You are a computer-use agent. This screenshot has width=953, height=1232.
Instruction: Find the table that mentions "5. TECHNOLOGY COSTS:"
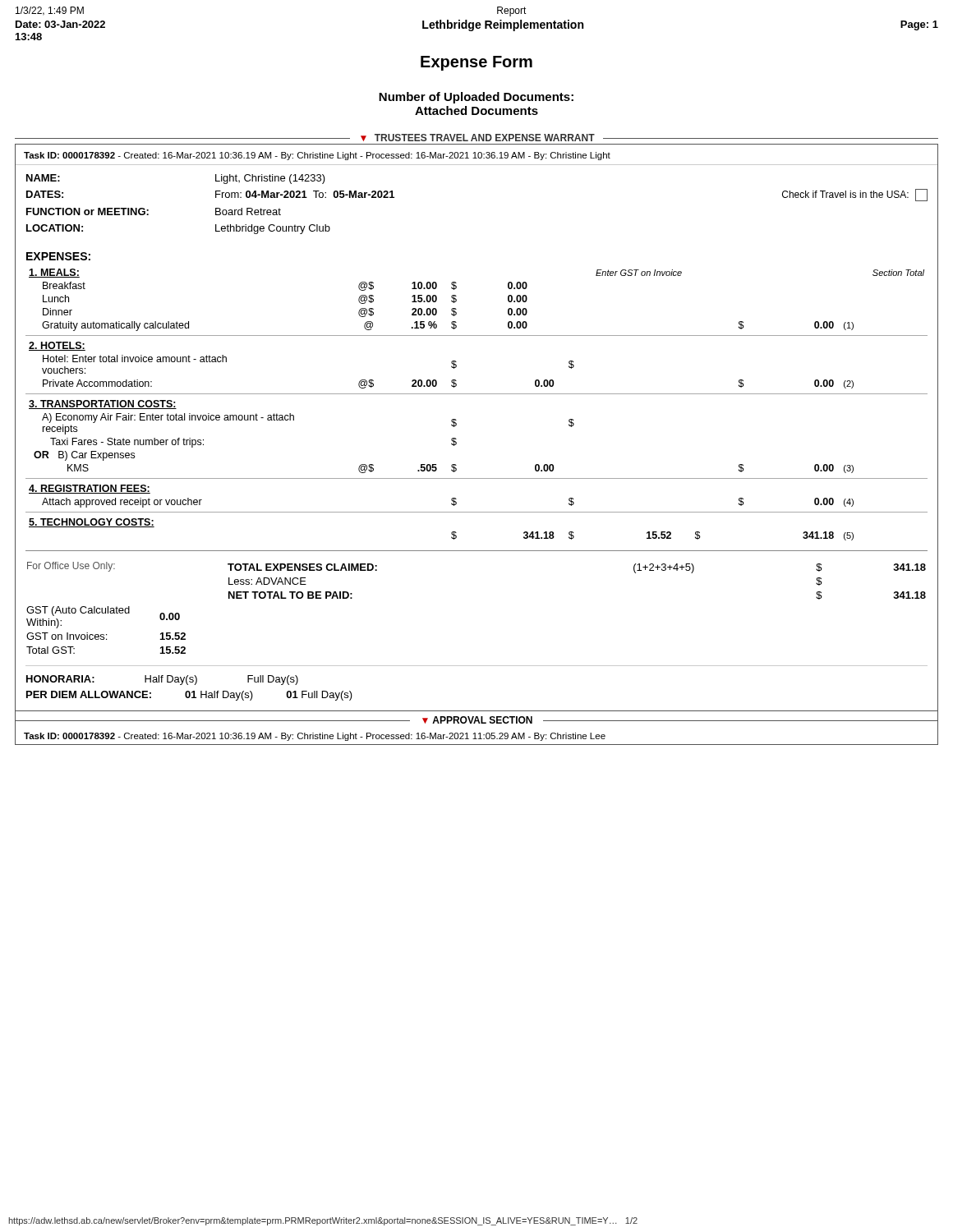476,529
